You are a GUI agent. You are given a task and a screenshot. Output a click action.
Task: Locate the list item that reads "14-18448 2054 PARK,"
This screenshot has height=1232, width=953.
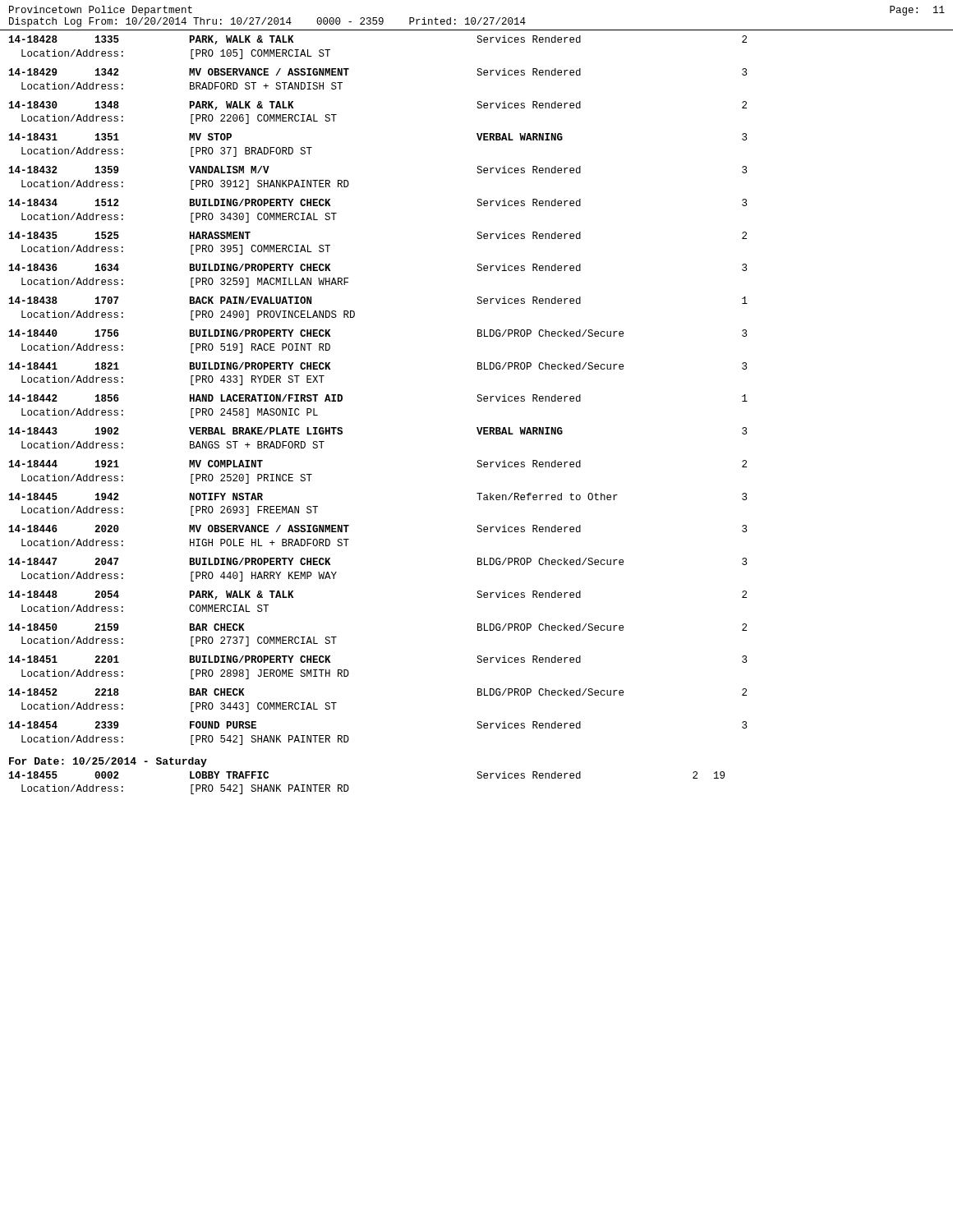(476, 603)
